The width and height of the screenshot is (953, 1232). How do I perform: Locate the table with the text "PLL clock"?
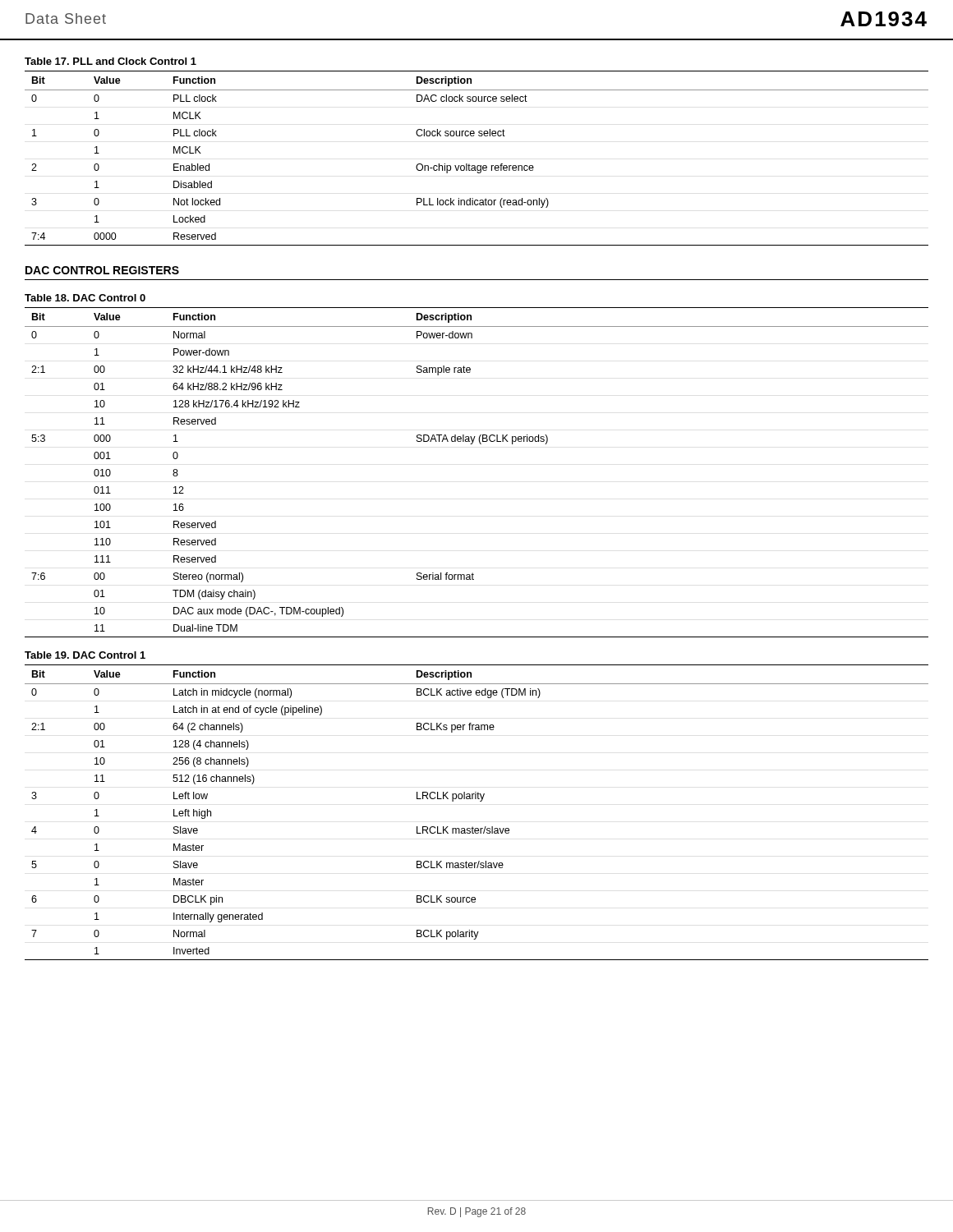point(476,158)
